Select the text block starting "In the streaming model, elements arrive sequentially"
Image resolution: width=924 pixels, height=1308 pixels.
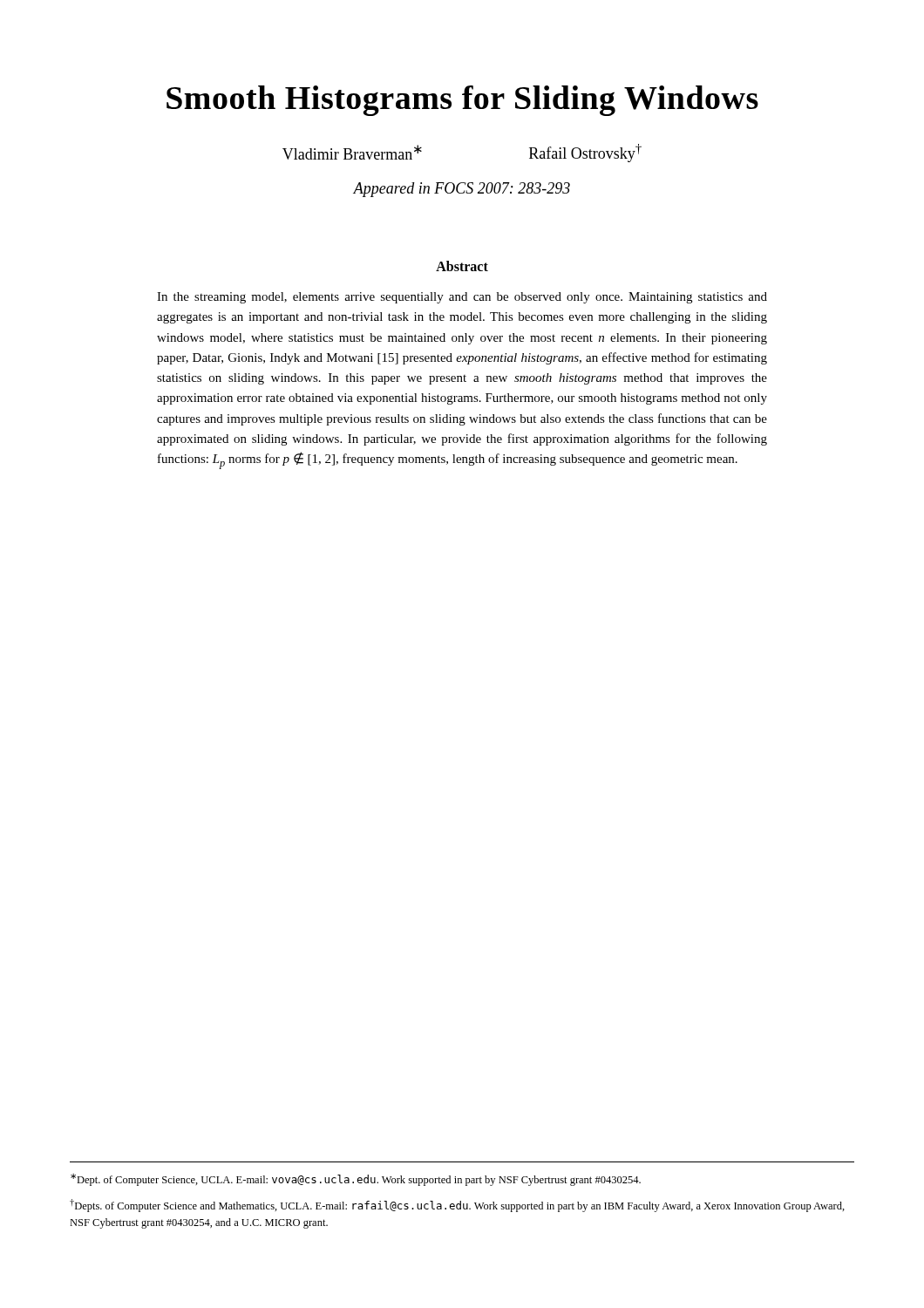(x=462, y=379)
